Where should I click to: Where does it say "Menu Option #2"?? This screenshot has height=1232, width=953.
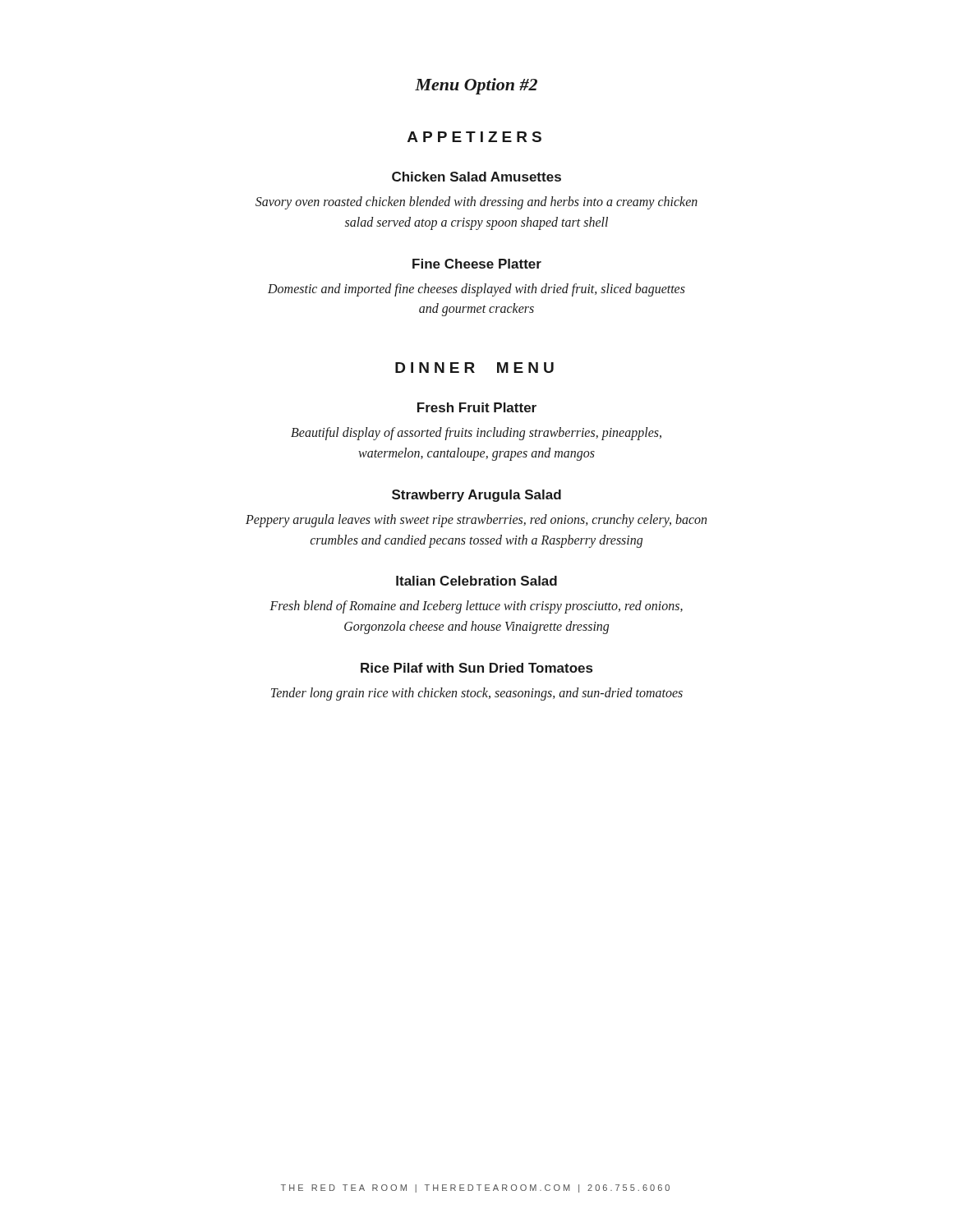476,84
